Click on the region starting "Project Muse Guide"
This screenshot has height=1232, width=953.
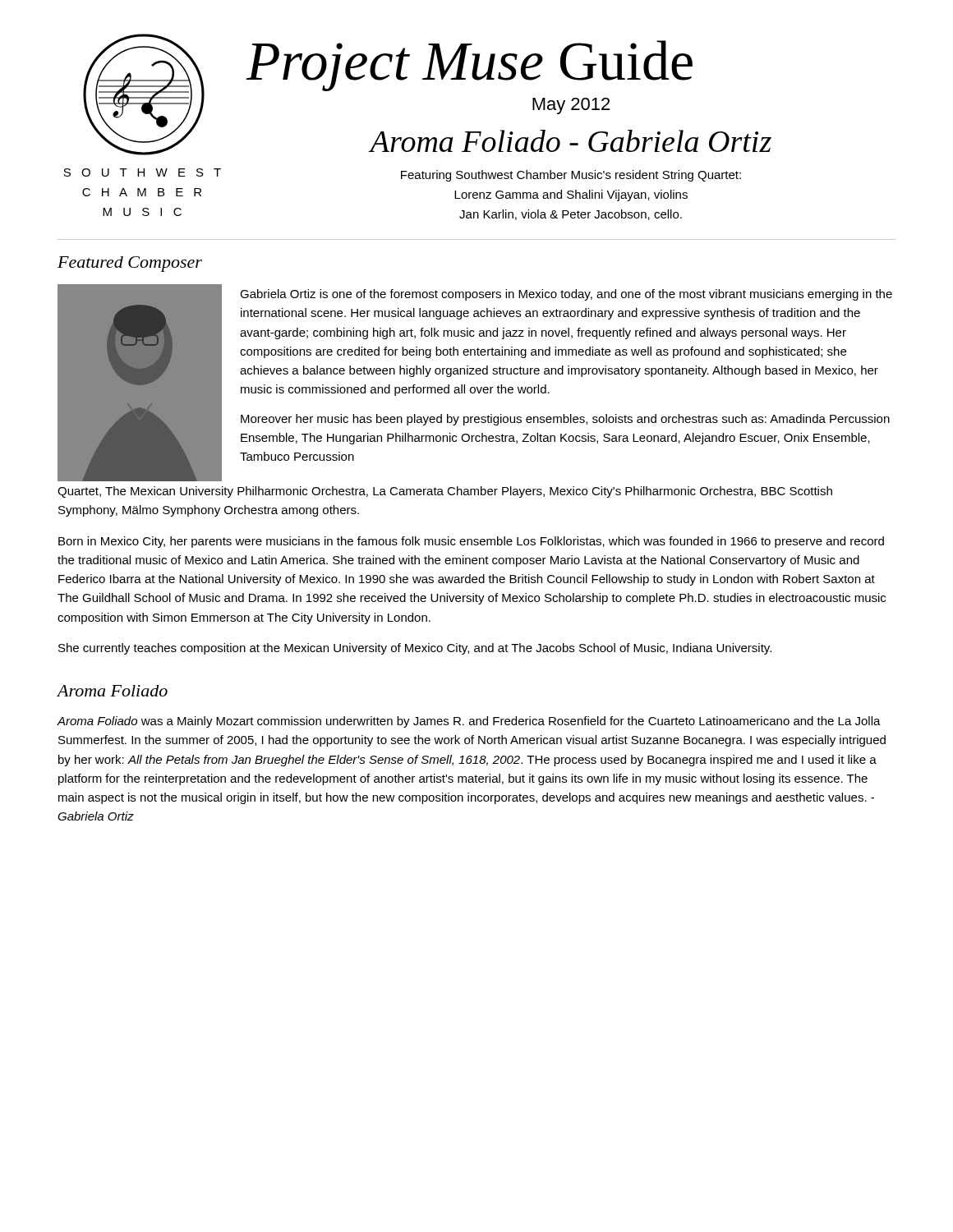coord(470,61)
